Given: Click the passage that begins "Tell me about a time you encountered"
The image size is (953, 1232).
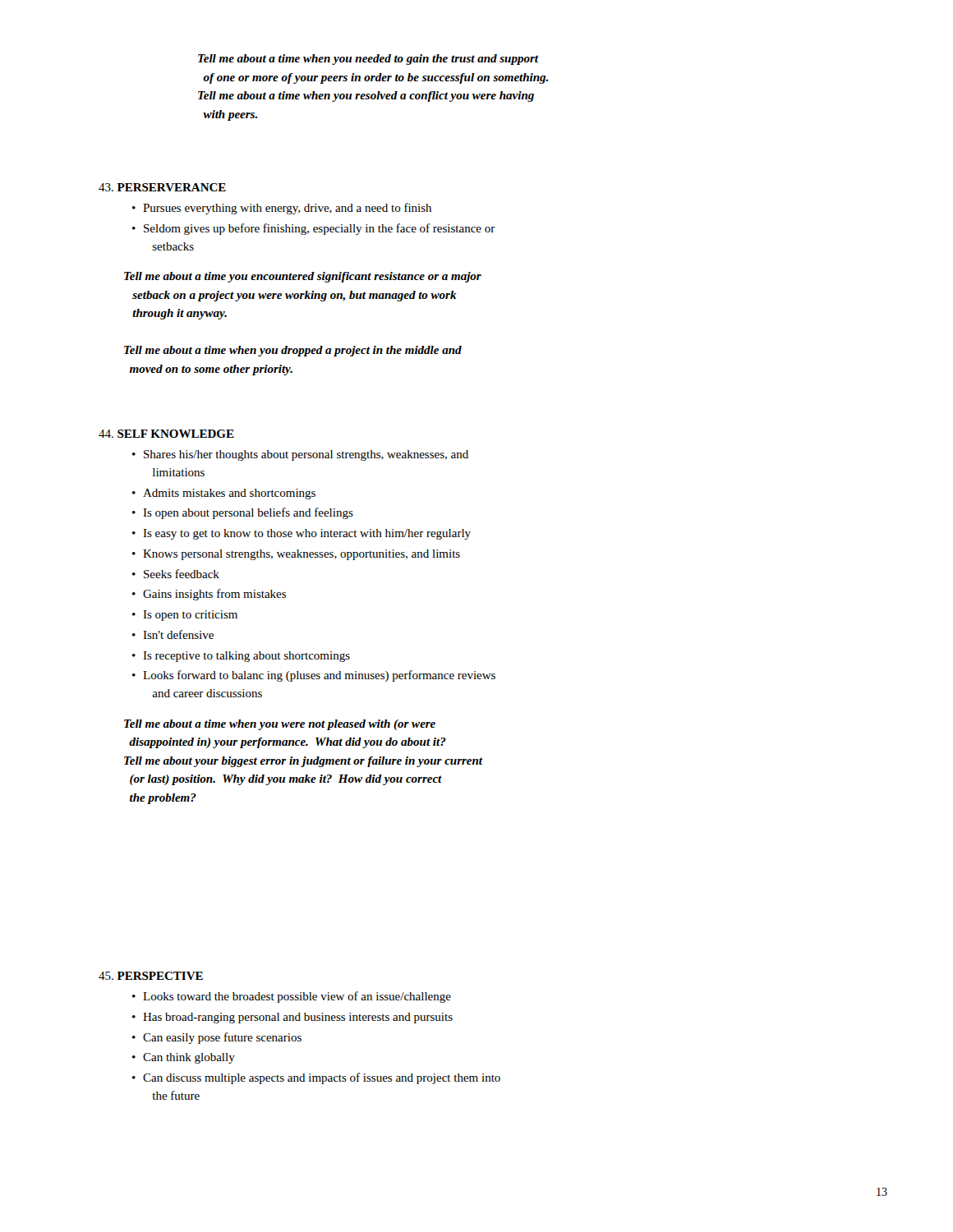Looking at the screenshot, I should [303, 277].
